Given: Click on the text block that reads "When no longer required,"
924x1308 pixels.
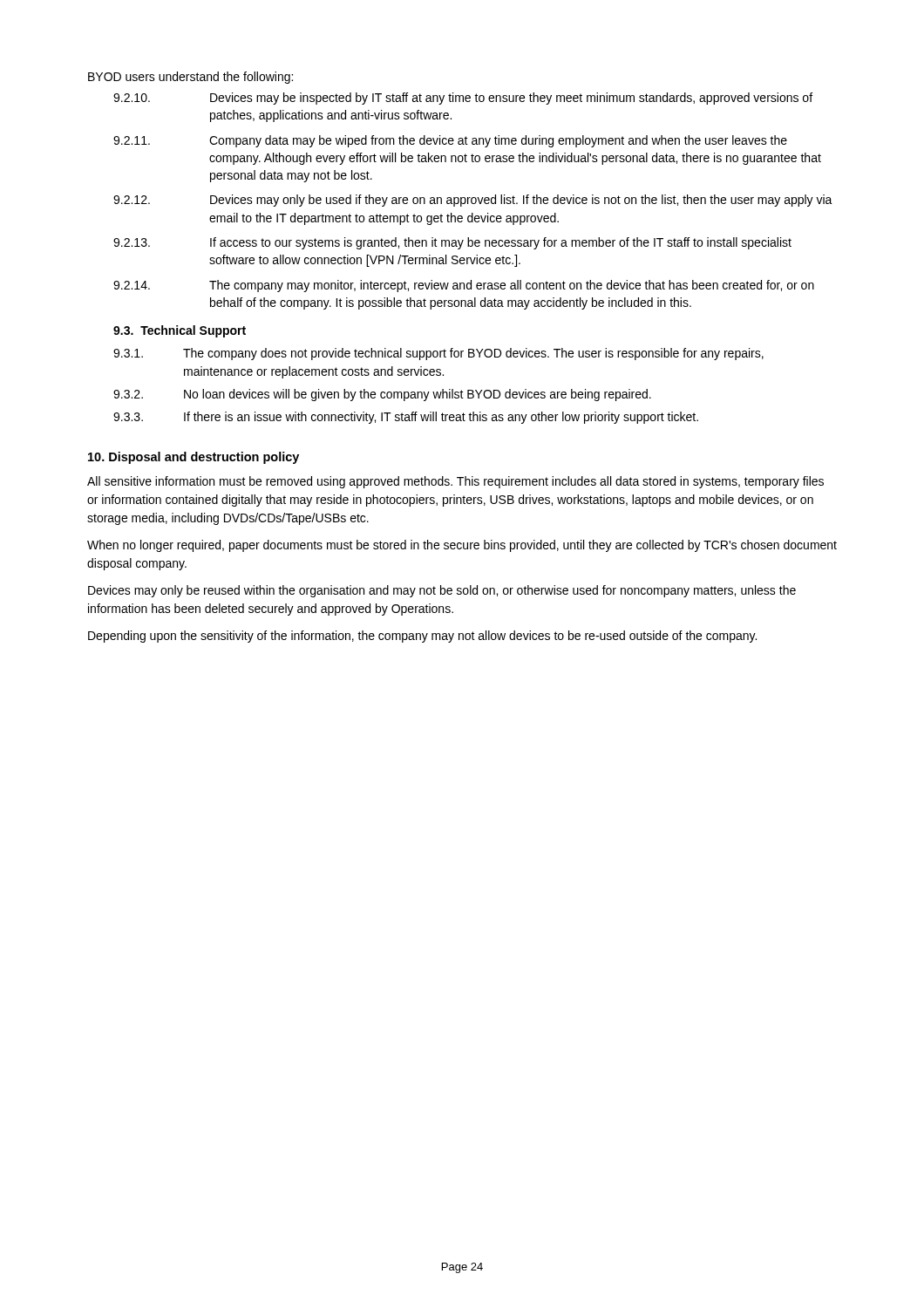Looking at the screenshot, I should point(462,555).
